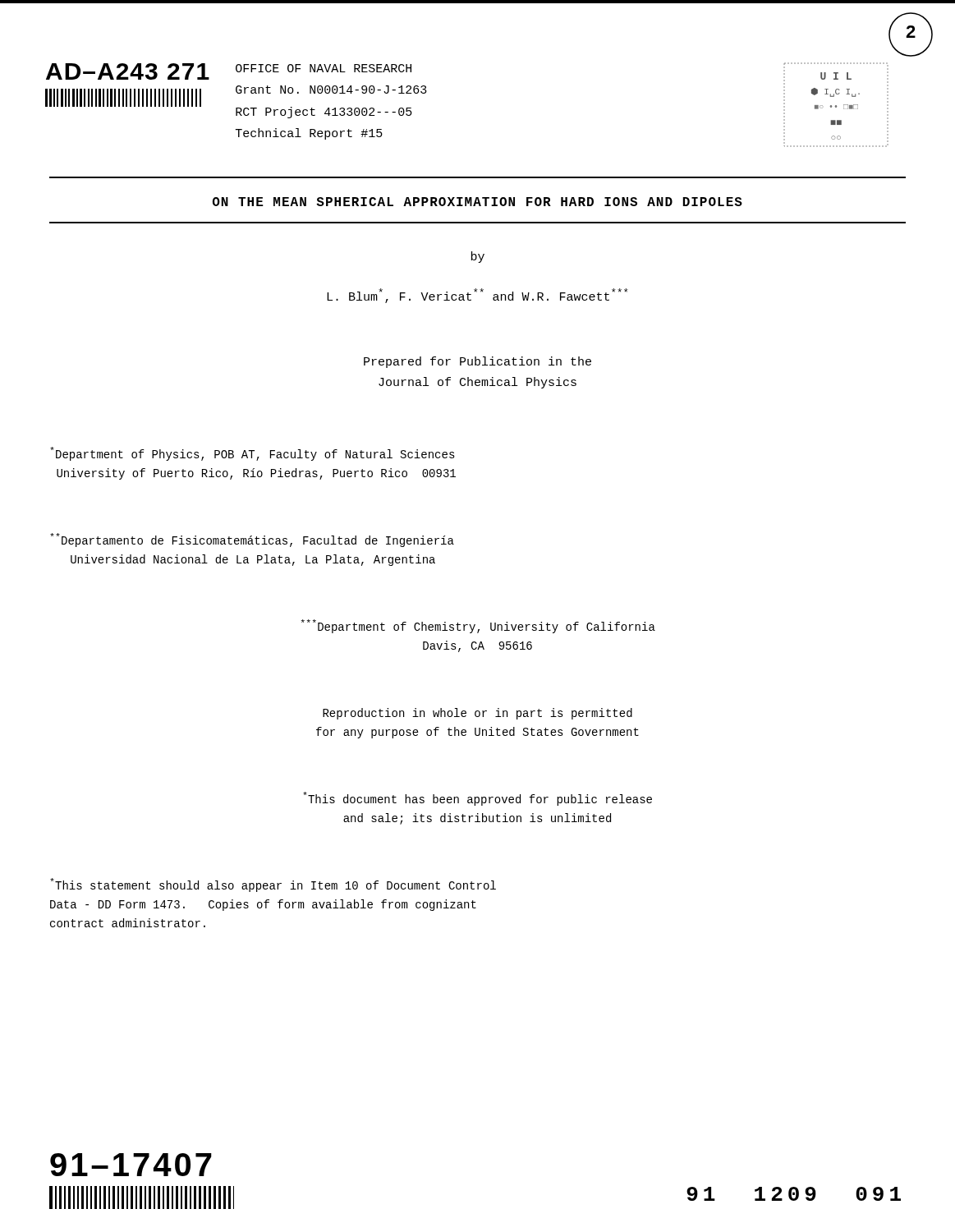Select the text block that says "Department of Chemistry, University of California"
Screen dimensions: 1232x955
coord(478,635)
